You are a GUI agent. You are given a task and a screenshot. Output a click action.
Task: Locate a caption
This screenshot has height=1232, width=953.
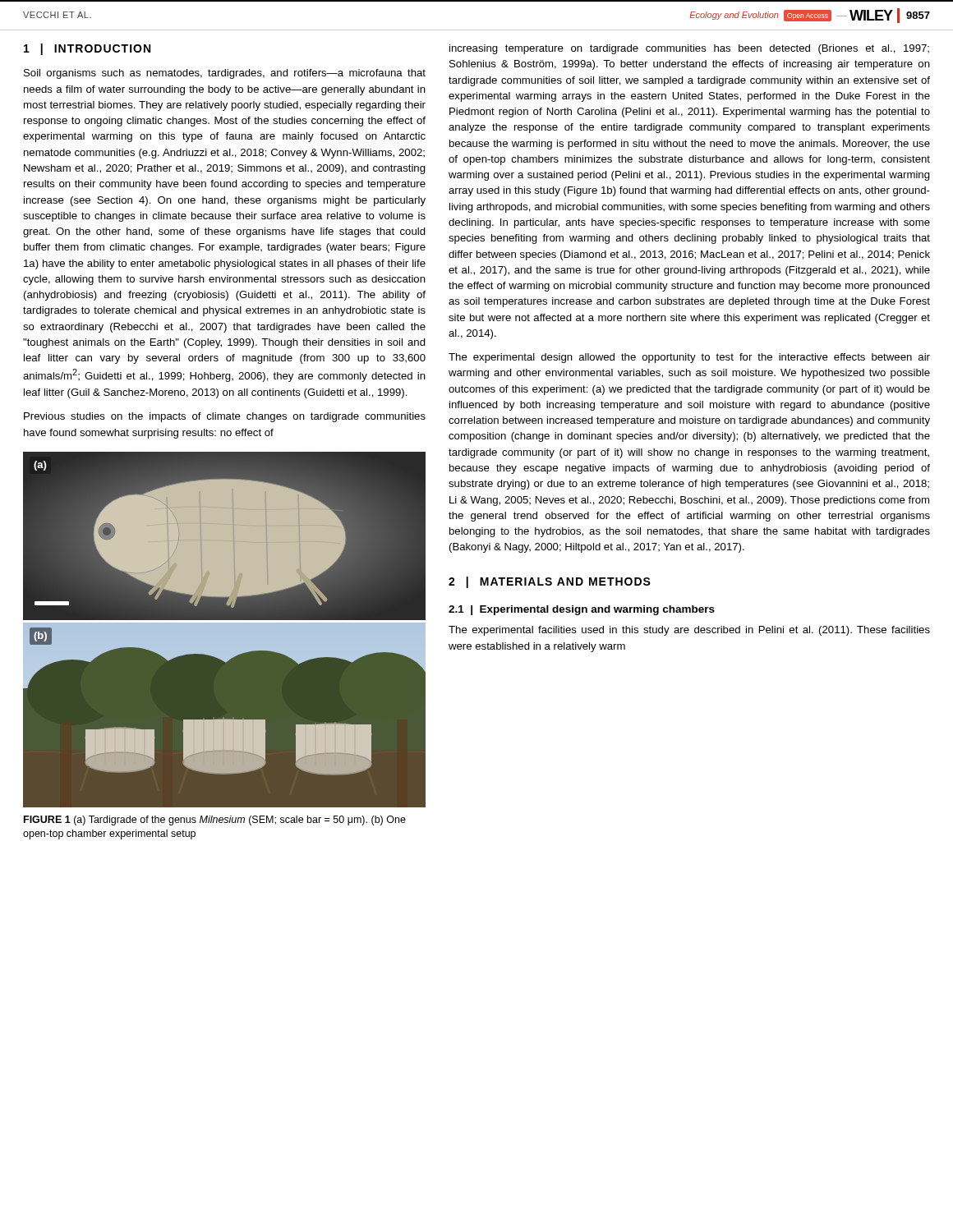[x=214, y=827]
